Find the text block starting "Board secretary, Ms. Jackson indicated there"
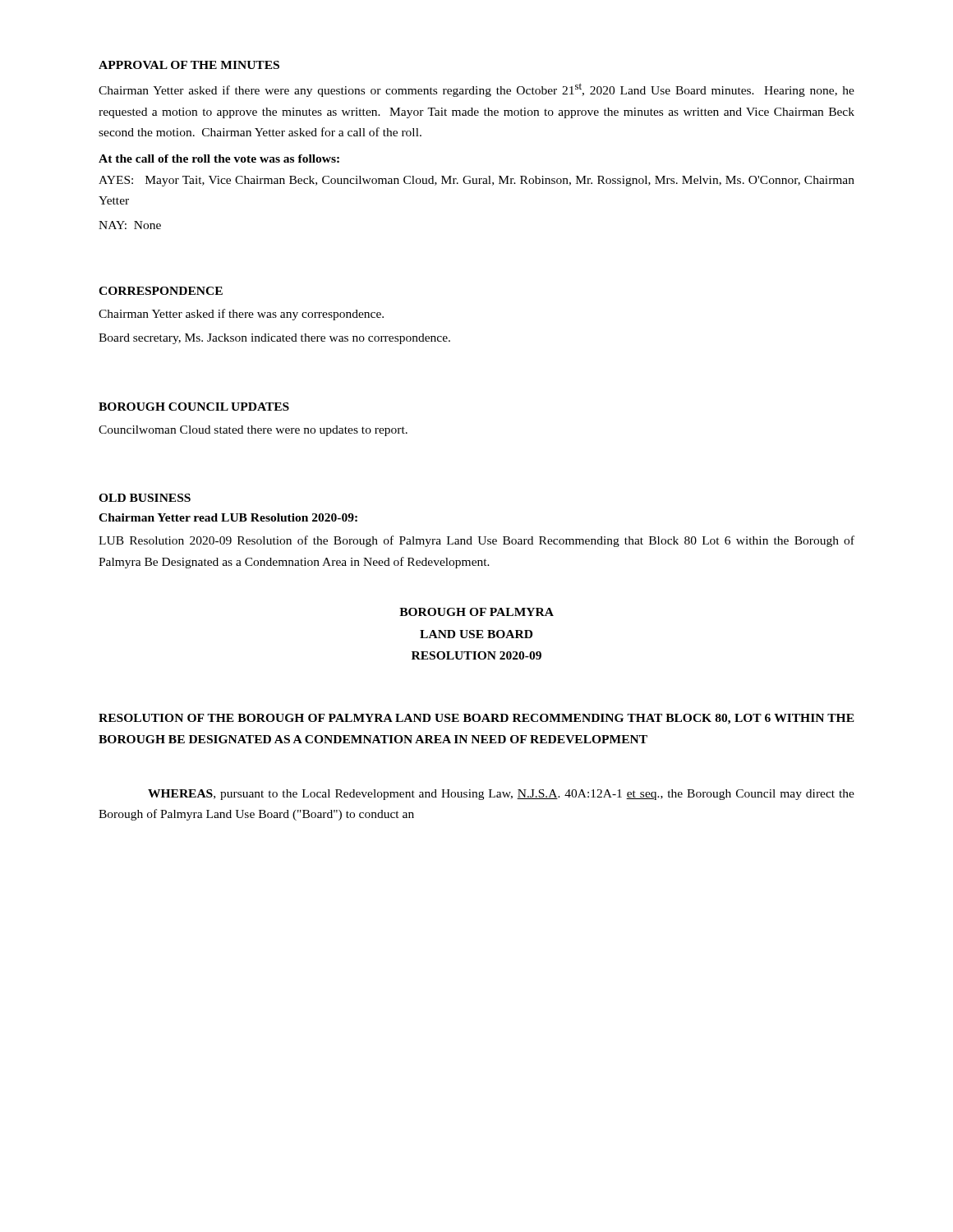The width and height of the screenshot is (953, 1232). click(x=275, y=337)
